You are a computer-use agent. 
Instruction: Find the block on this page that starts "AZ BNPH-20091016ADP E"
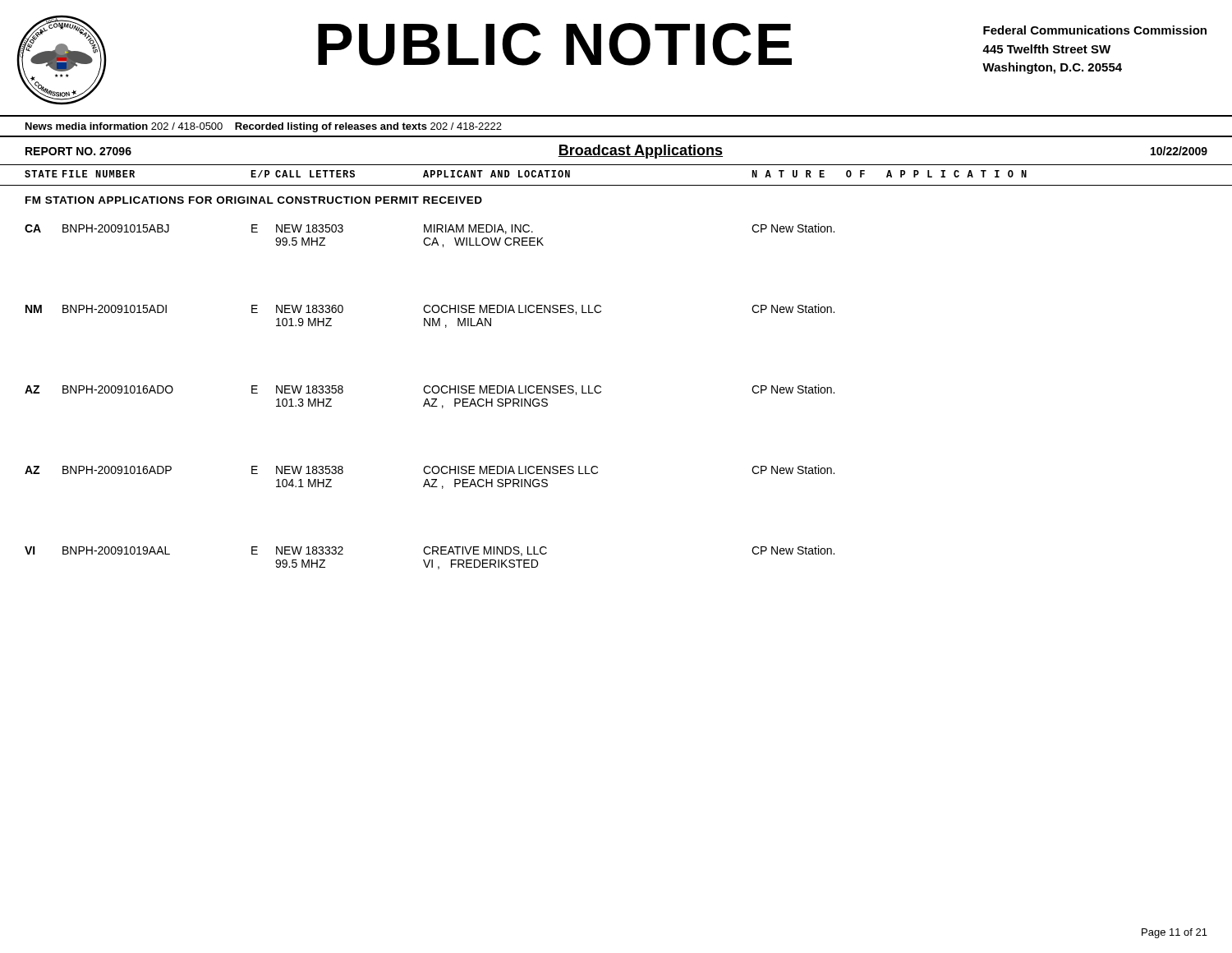[430, 470]
